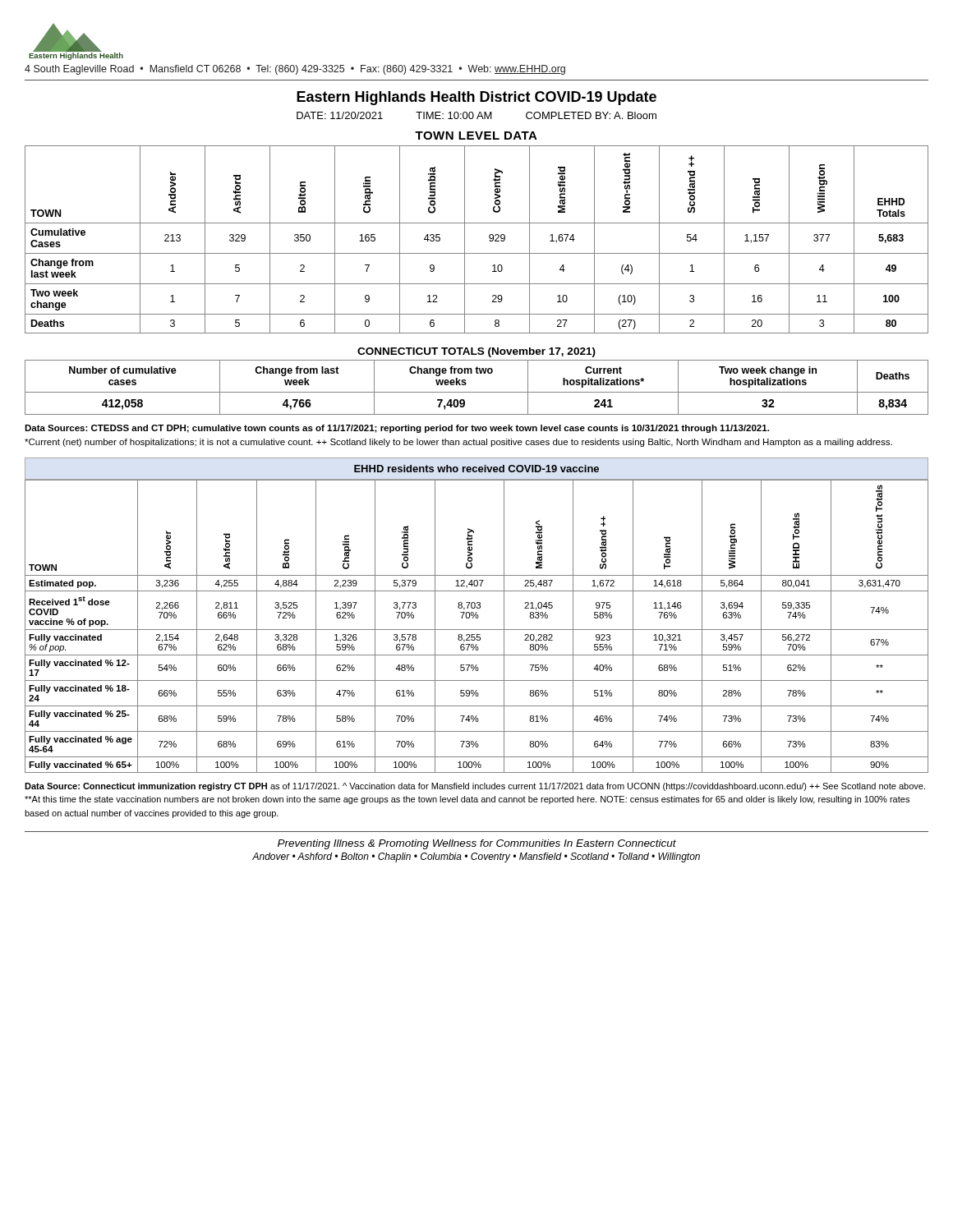Image resolution: width=953 pixels, height=1232 pixels.
Task: Point to the block starting "Data Sources: CTEDSS and CT DPH; cumulative town"
Action: tap(476, 435)
